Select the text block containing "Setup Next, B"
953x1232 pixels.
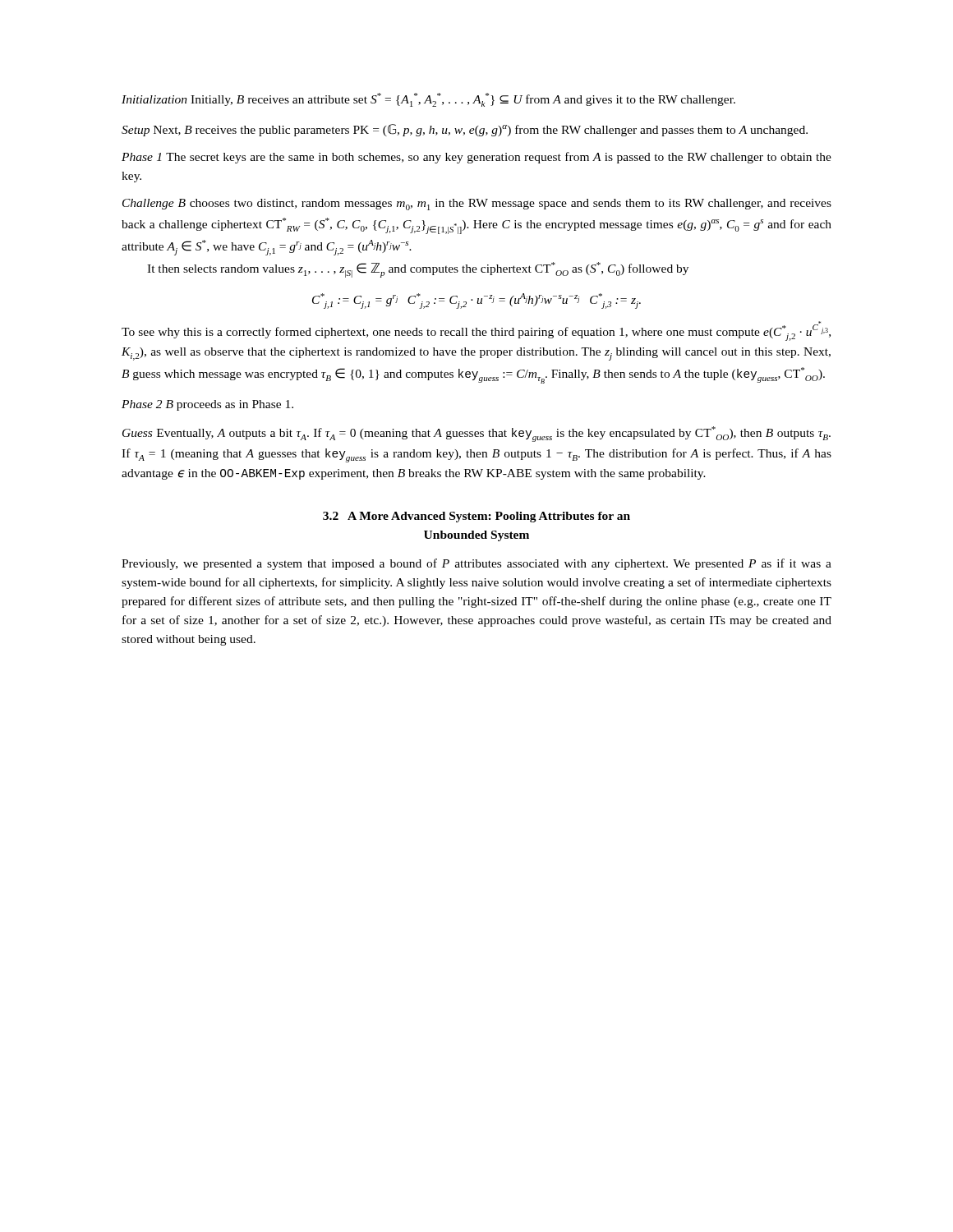tap(476, 129)
